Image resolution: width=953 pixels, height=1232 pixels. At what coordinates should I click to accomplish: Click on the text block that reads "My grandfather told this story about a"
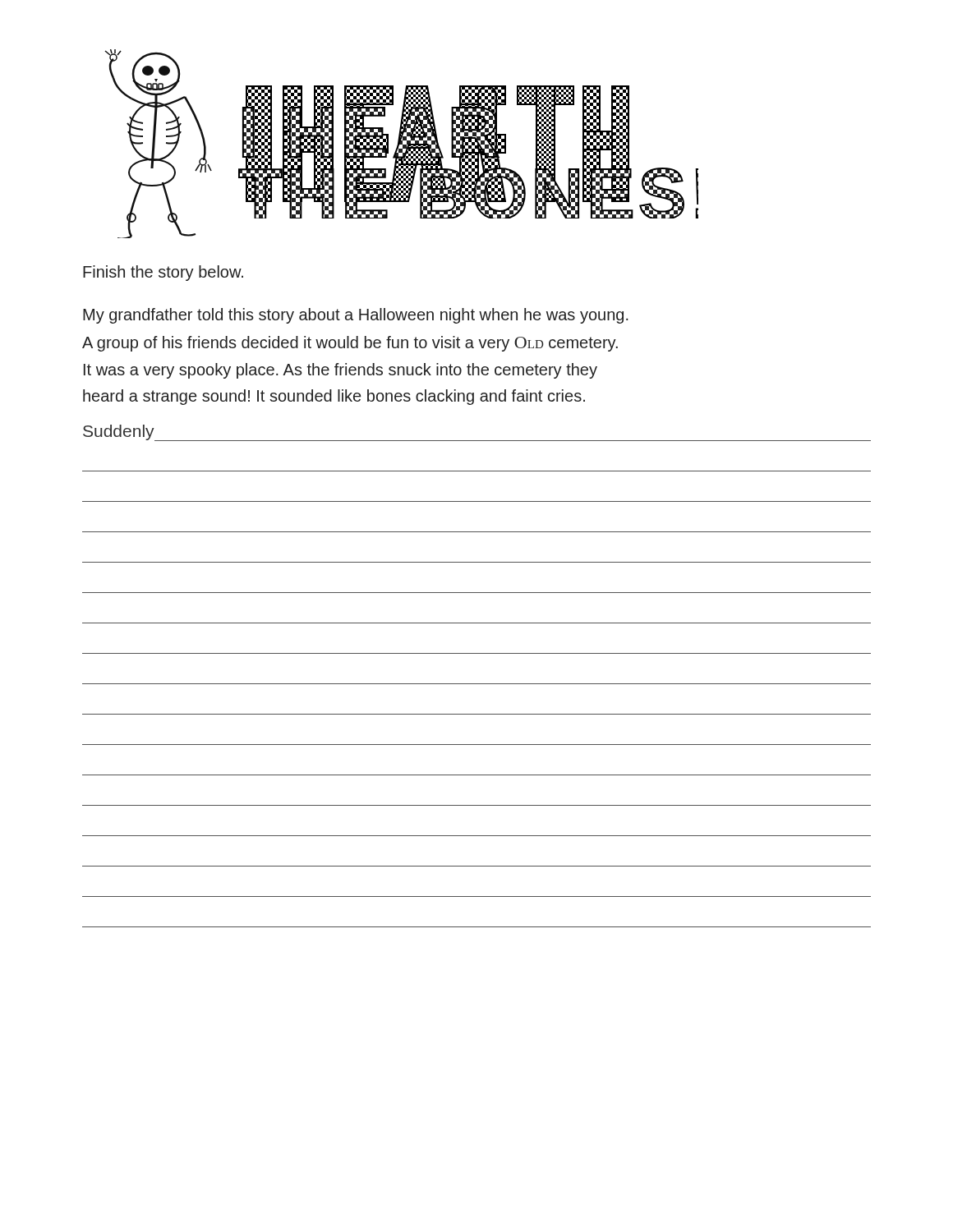pos(356,355)
